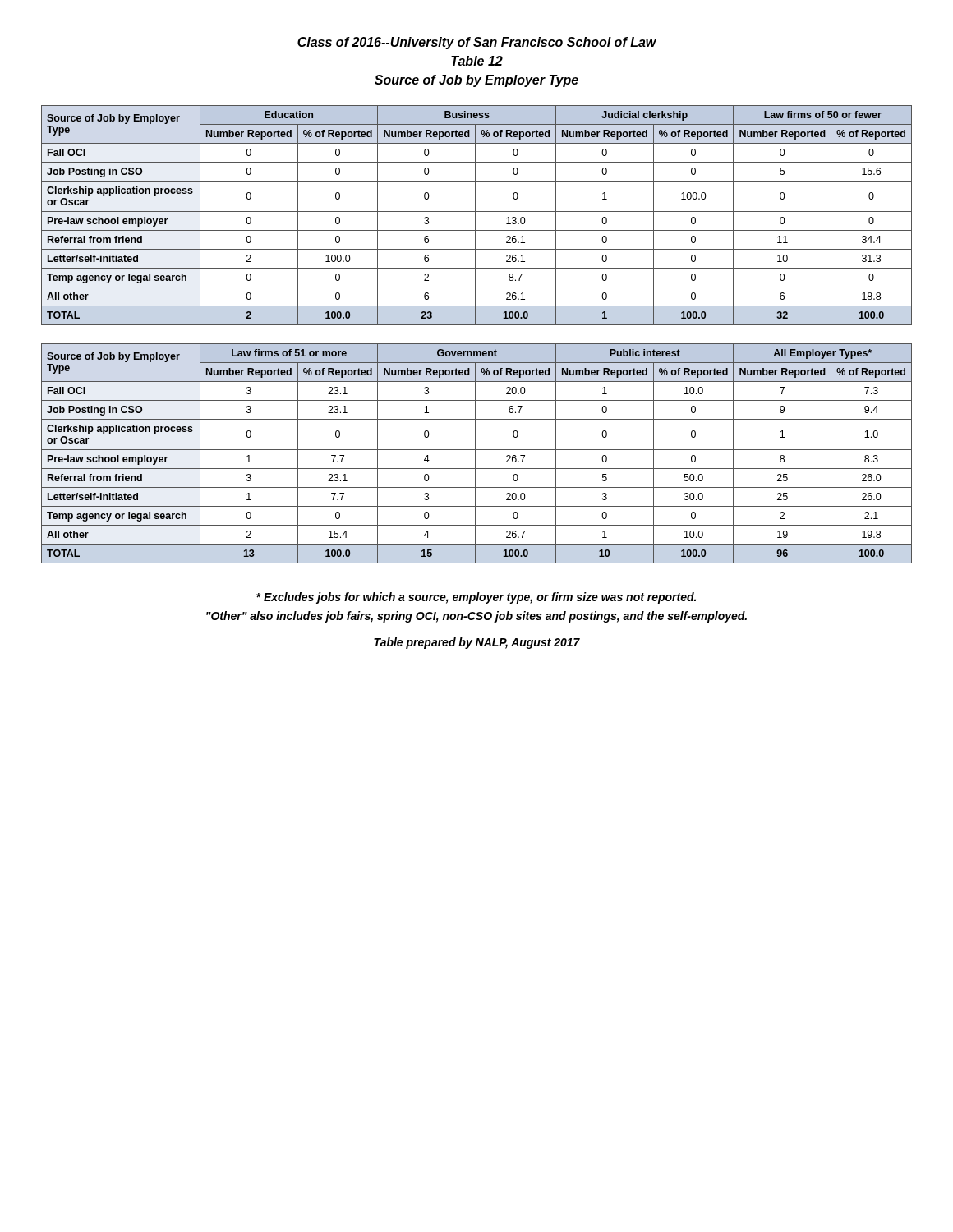Select the title that says "Class of 2016--University"
Viewport: 953px width, 1232px height.
[476, 61]
